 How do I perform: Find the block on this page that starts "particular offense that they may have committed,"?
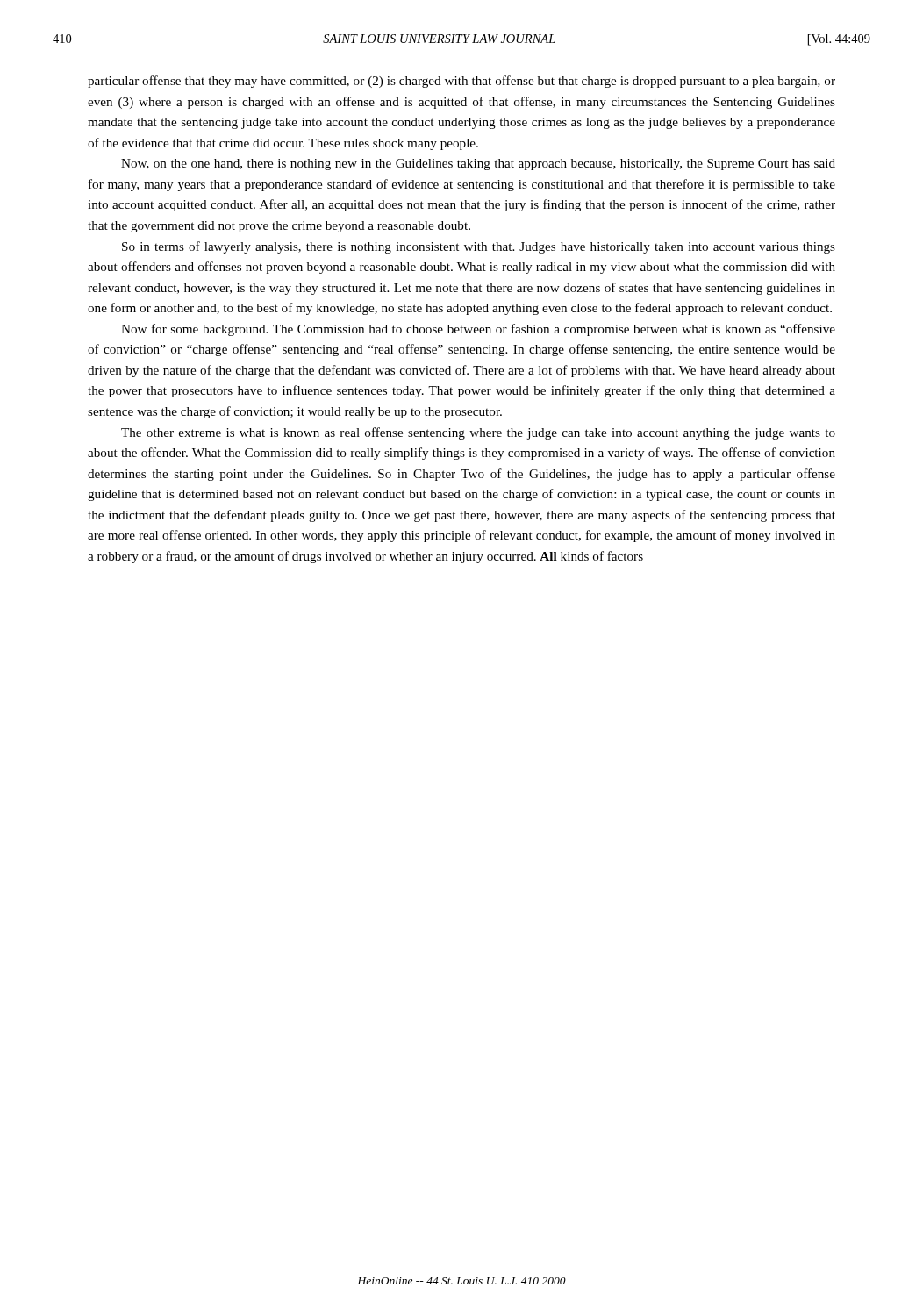pyautogui.click(x=462, y=112)
